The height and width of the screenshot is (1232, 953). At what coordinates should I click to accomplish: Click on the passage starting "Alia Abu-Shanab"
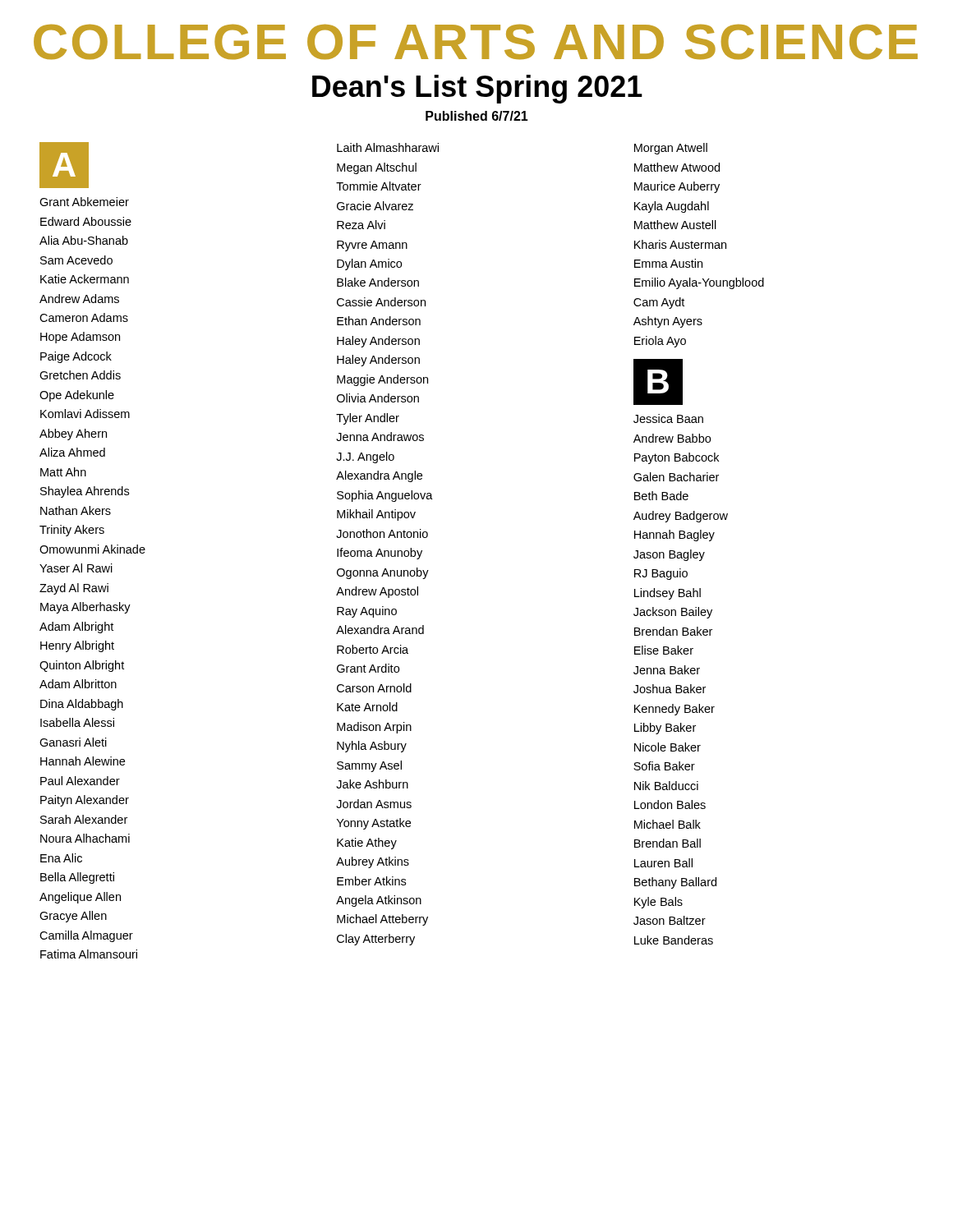click(x=84, y=240)
